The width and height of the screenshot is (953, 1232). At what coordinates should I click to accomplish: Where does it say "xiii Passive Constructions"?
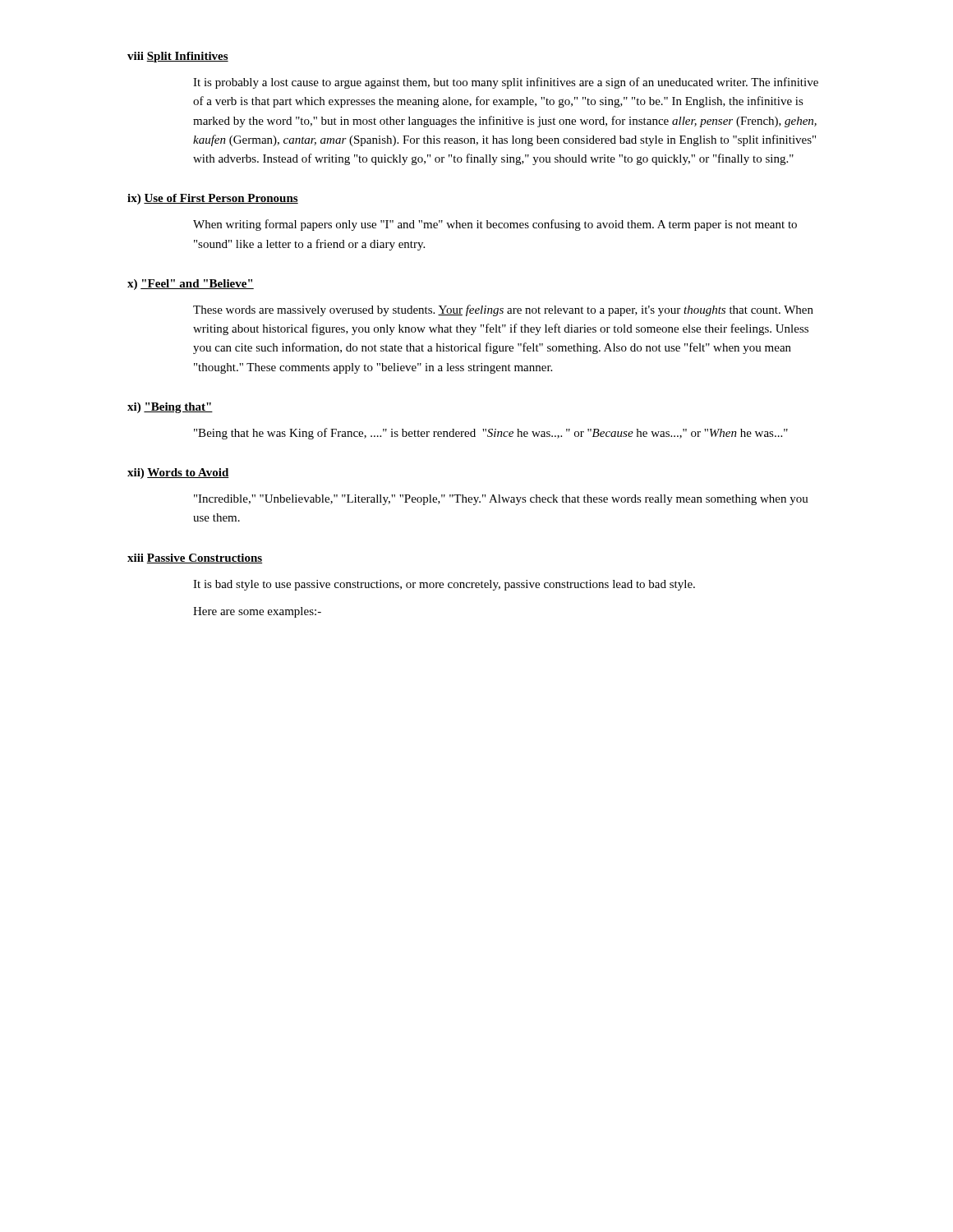point(195,557)
